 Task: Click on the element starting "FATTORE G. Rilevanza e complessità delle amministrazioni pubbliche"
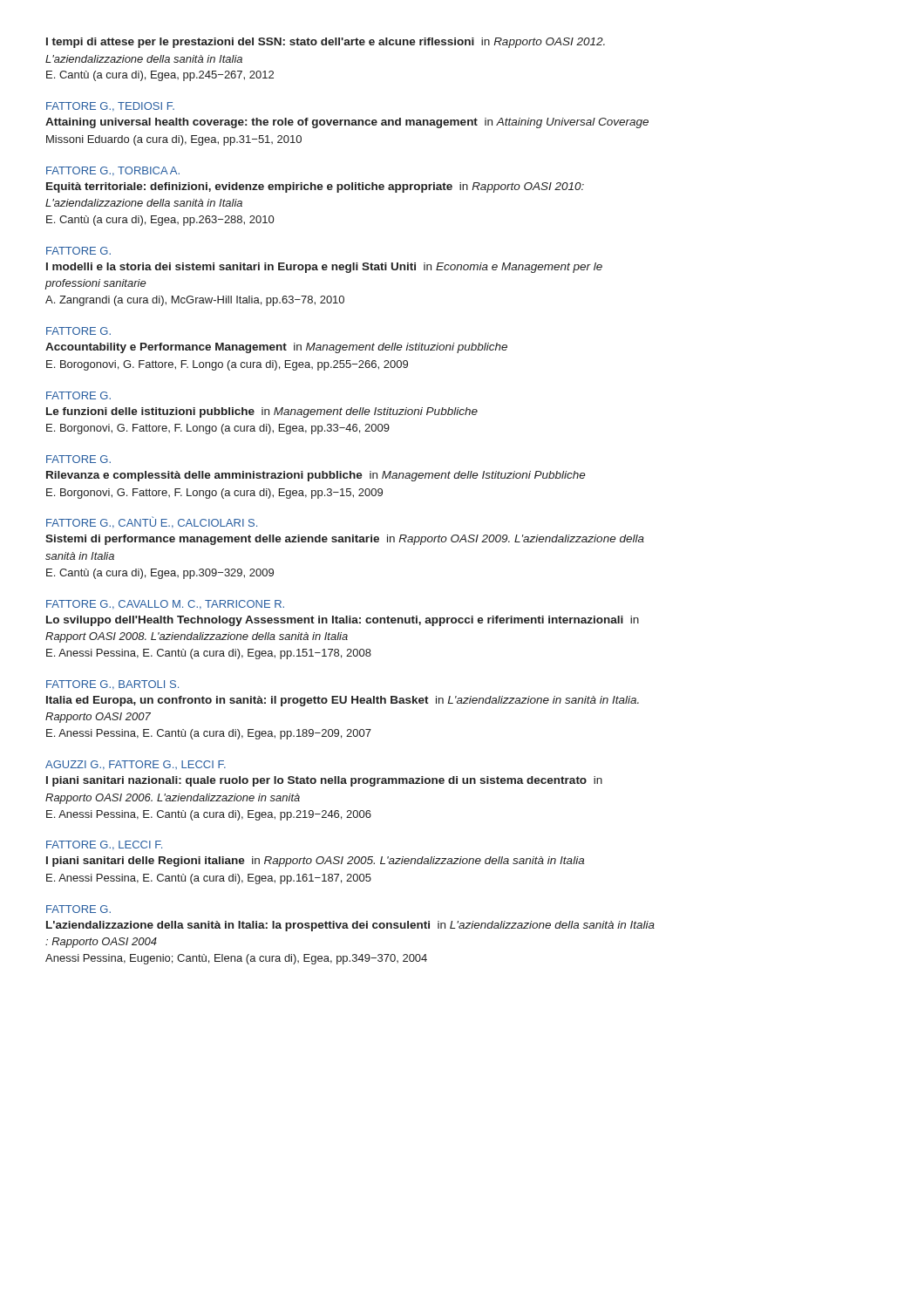[x=462, y=477]
